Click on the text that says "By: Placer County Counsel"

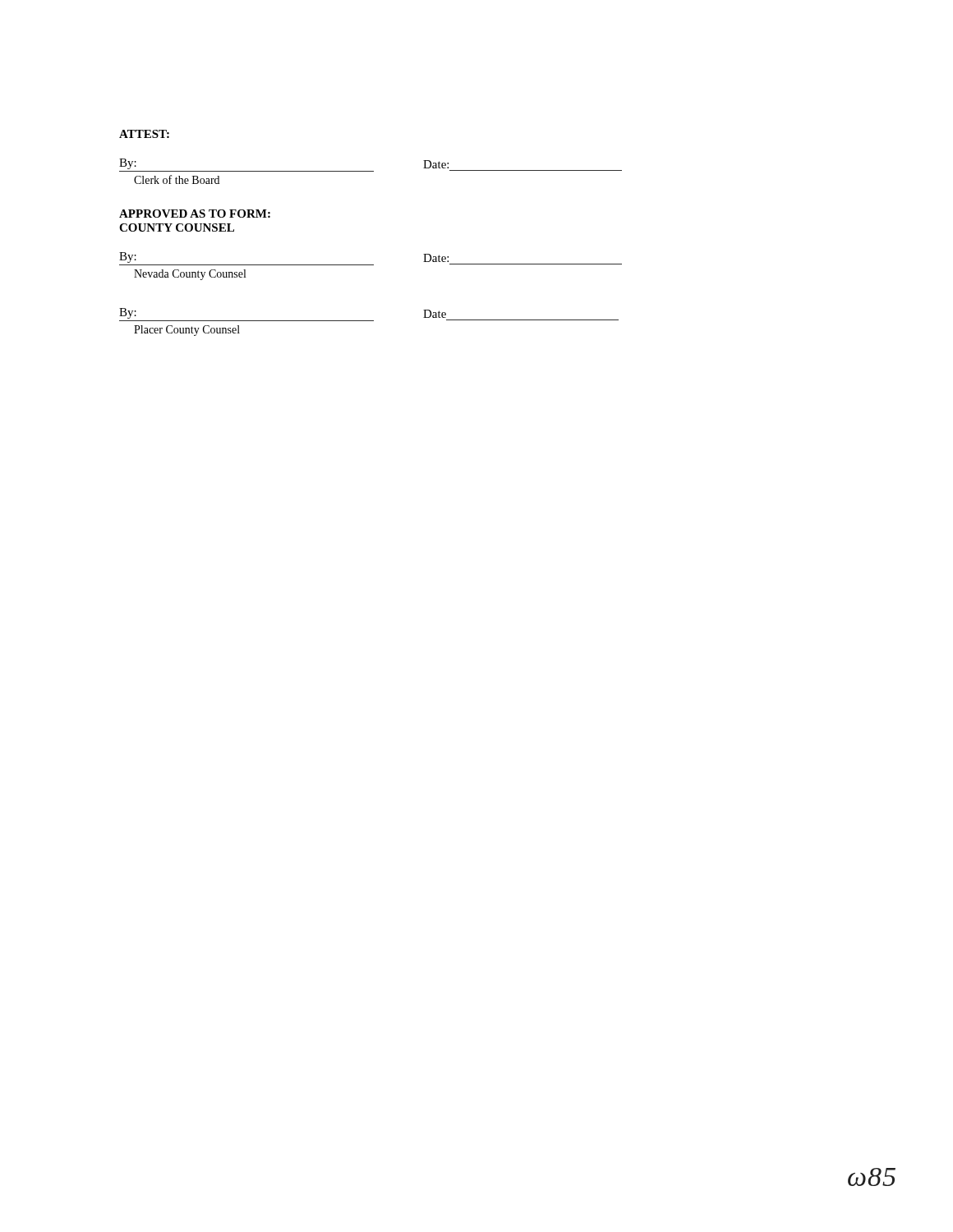click(271, 321)
